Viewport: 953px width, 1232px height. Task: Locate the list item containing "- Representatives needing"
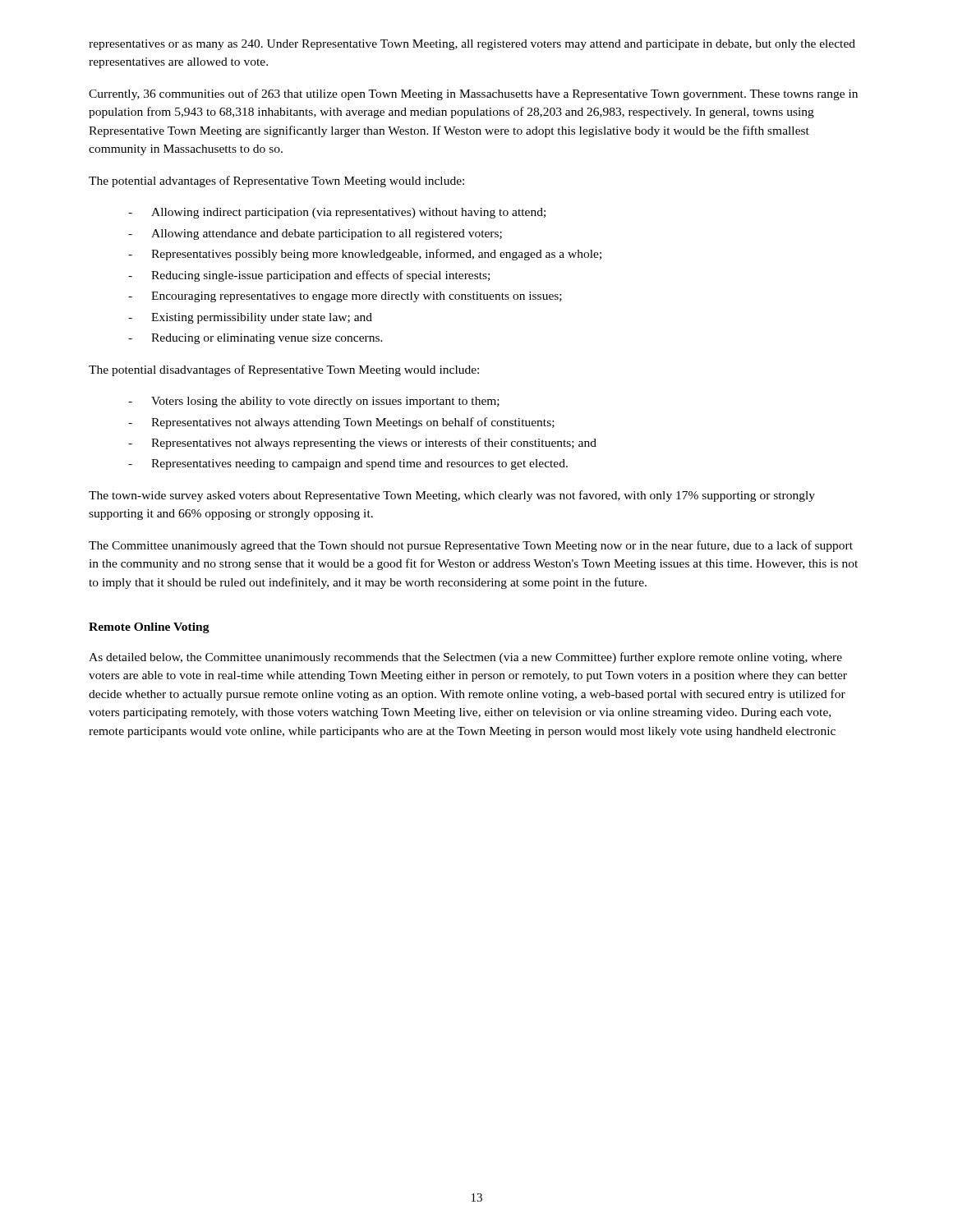pos(348,464)
